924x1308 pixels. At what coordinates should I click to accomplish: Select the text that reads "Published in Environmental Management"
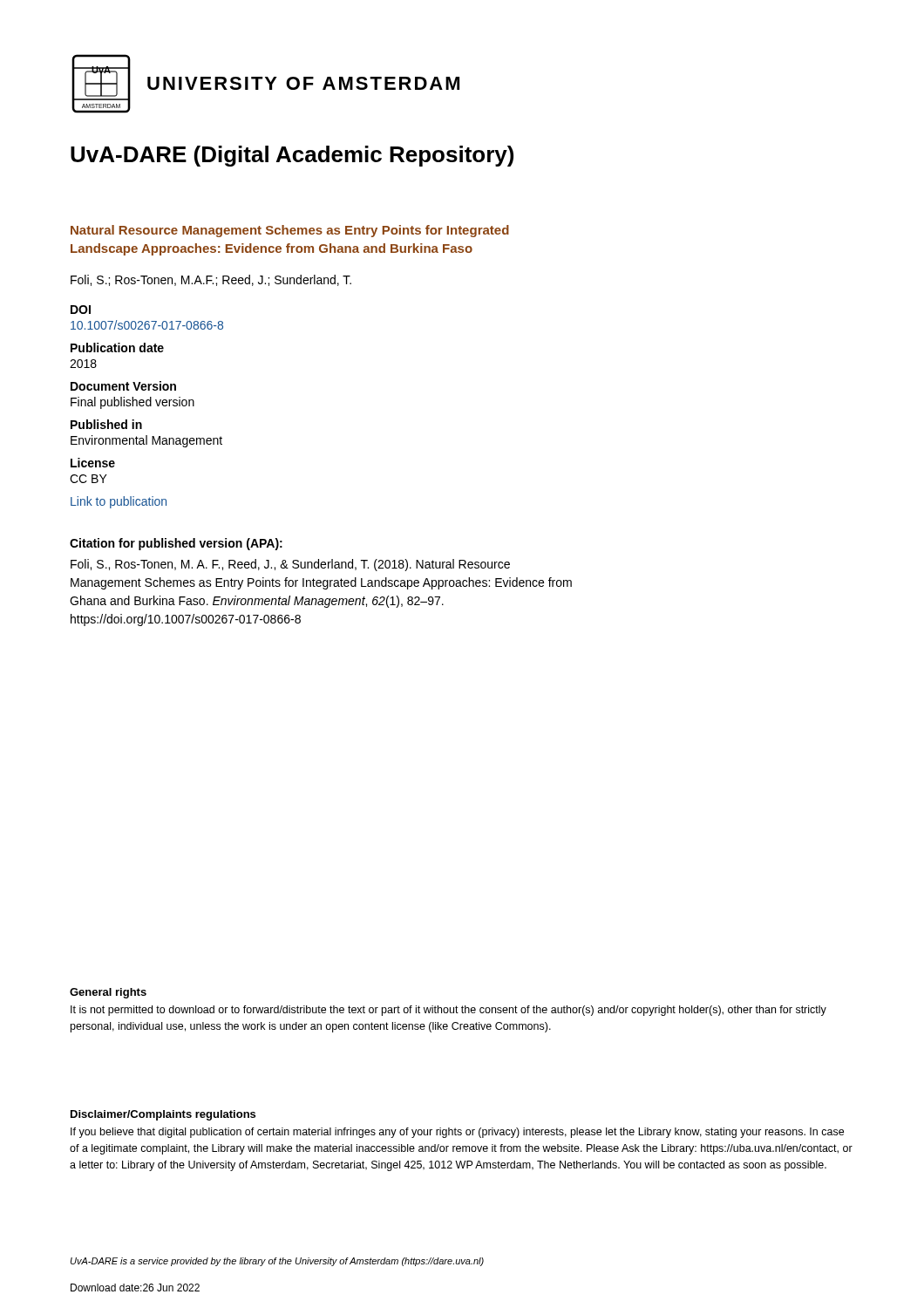click(x=106, y=424)
